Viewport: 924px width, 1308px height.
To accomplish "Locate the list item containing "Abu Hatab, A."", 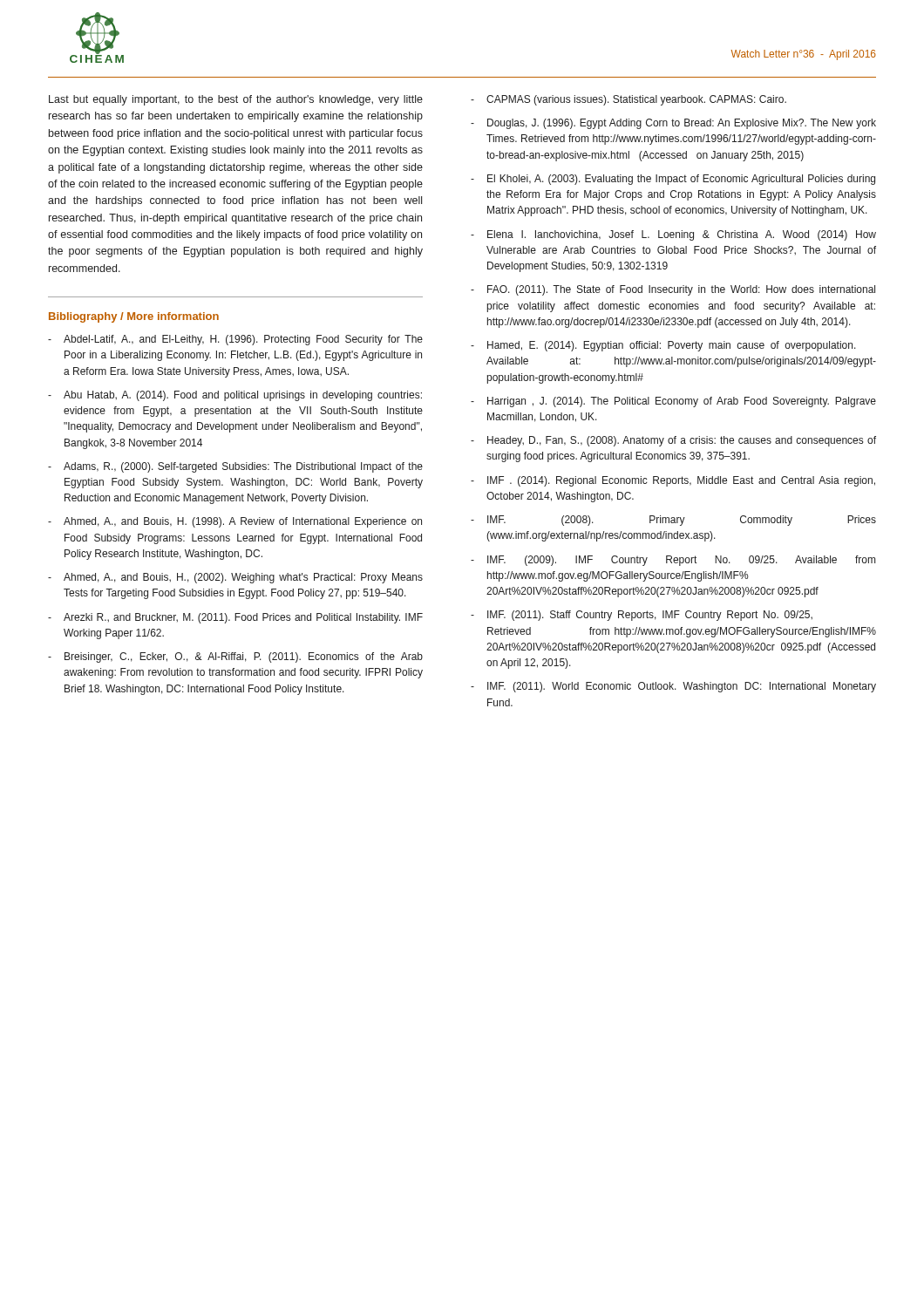I will point(243,419).
